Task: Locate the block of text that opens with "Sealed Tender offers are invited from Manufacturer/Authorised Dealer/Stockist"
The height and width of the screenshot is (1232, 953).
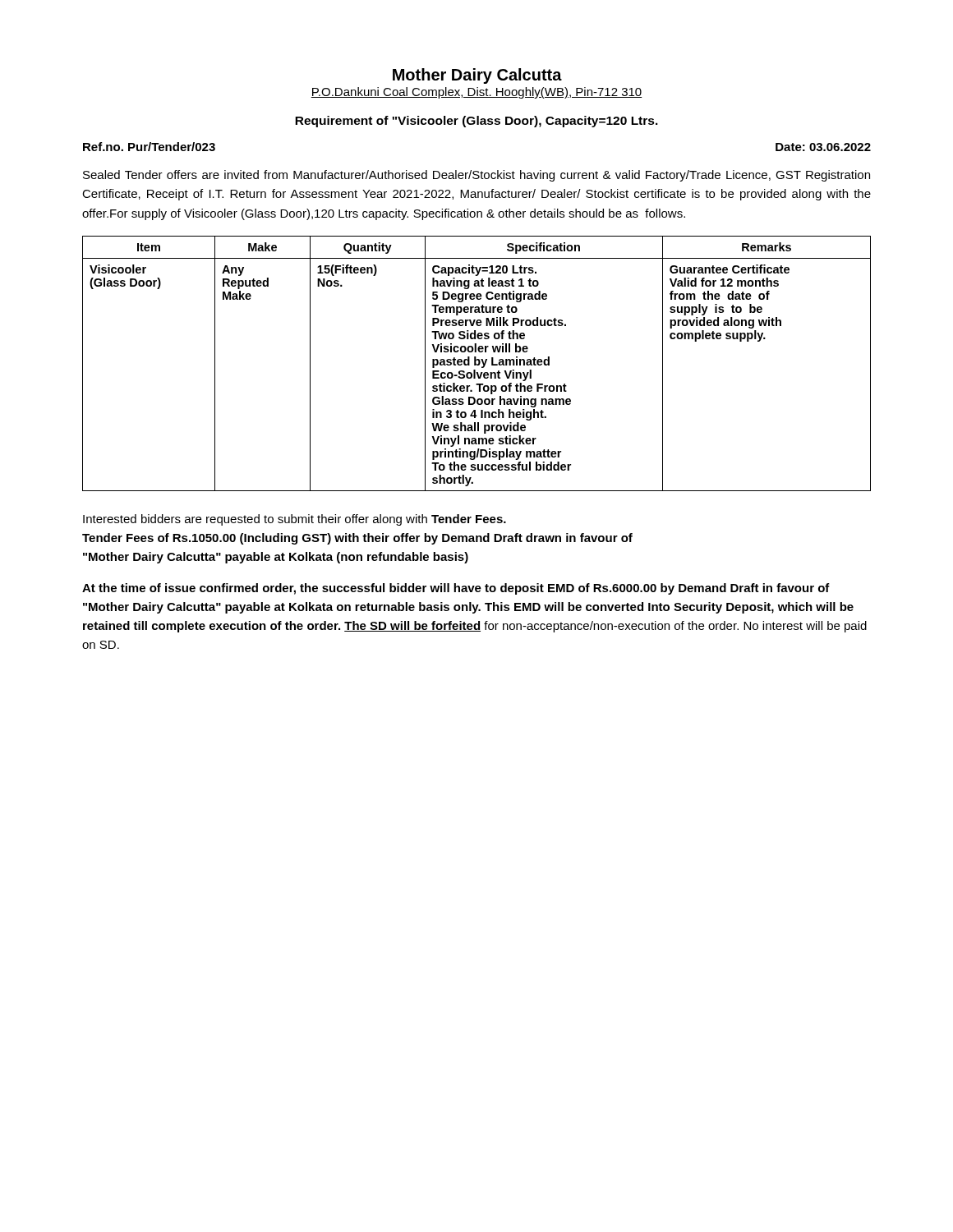Action: click(476, 194)
